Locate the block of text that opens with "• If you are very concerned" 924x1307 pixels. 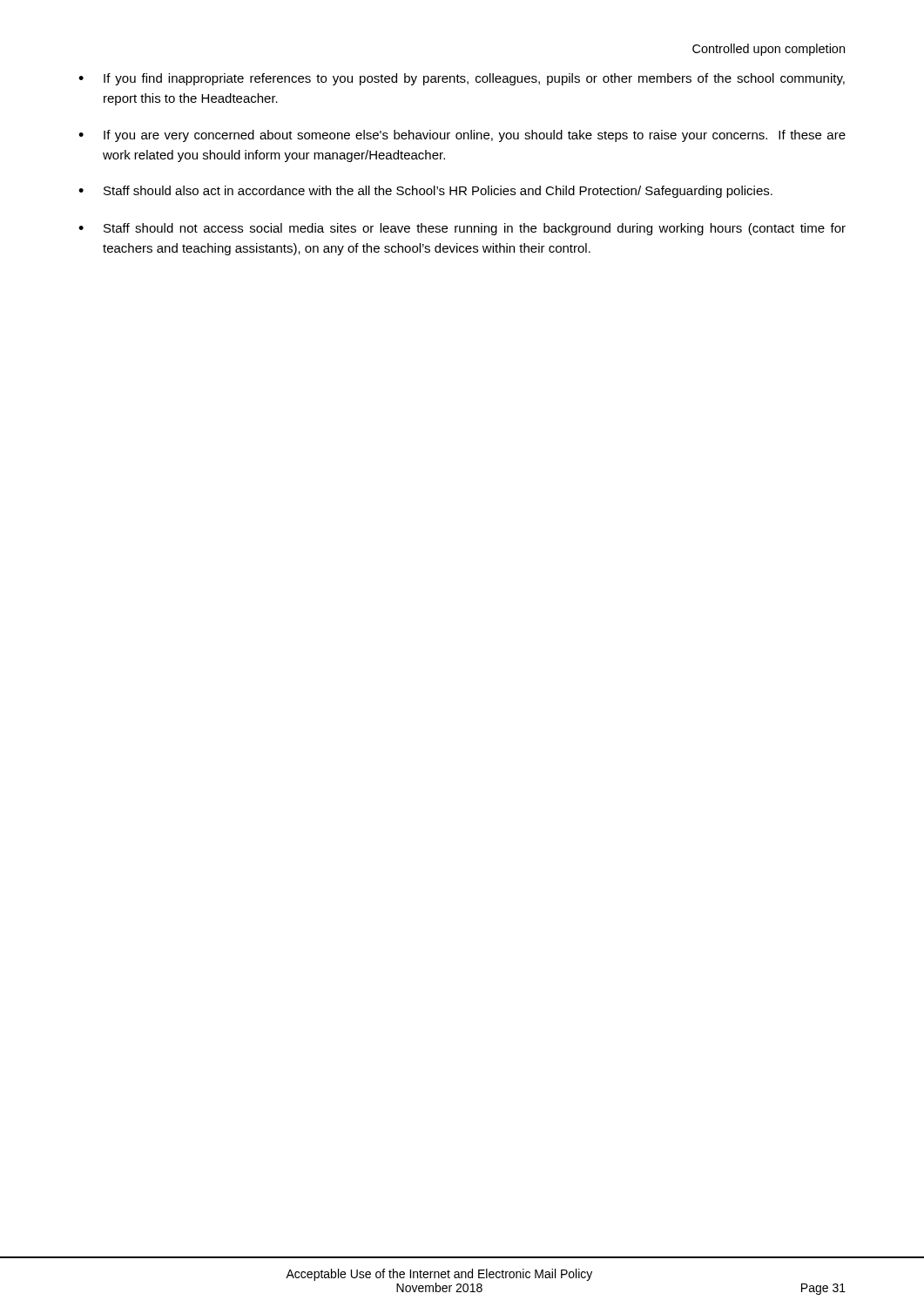[462, 144]
